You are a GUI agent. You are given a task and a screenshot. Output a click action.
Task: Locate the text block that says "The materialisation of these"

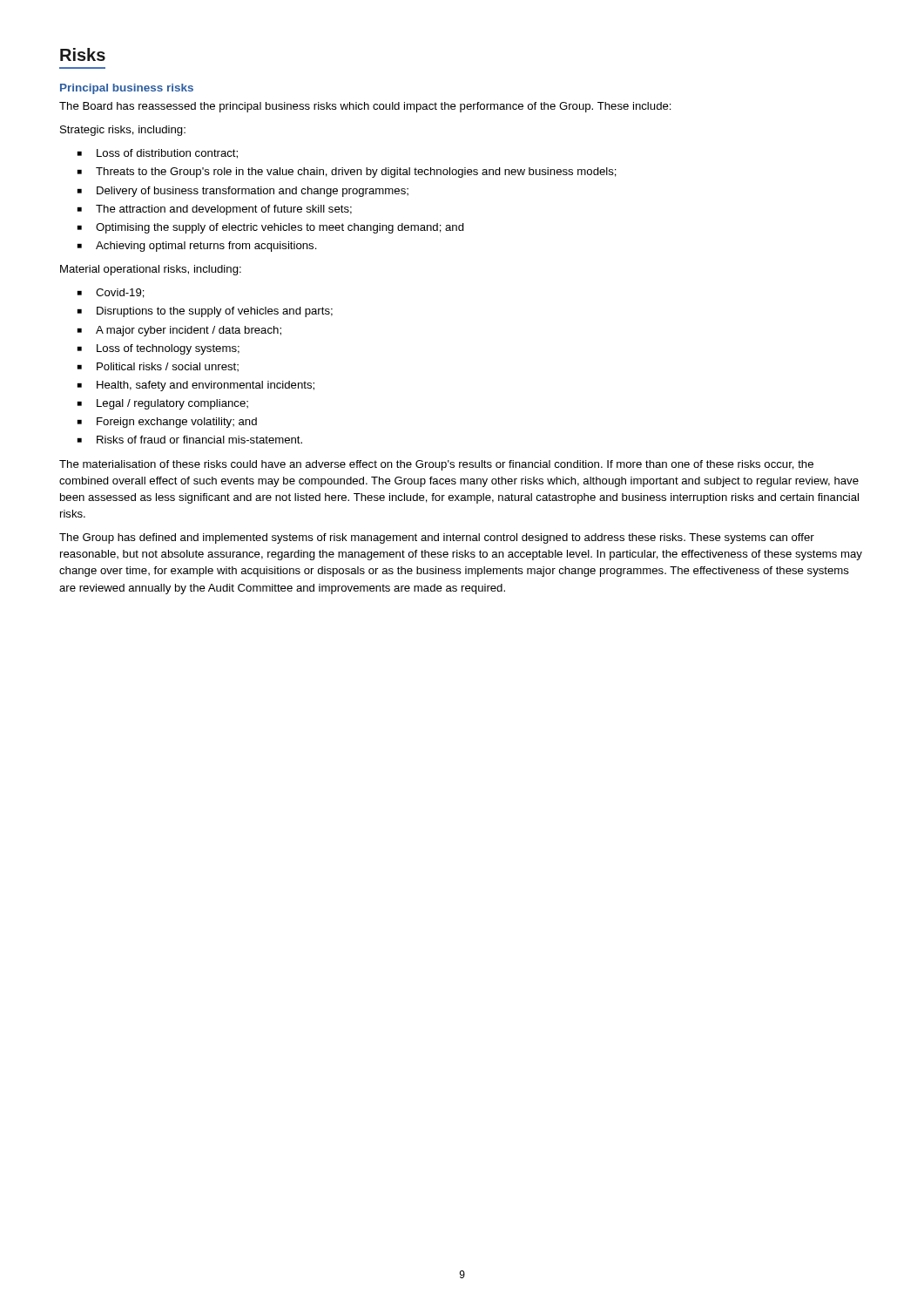click(459, 489)
